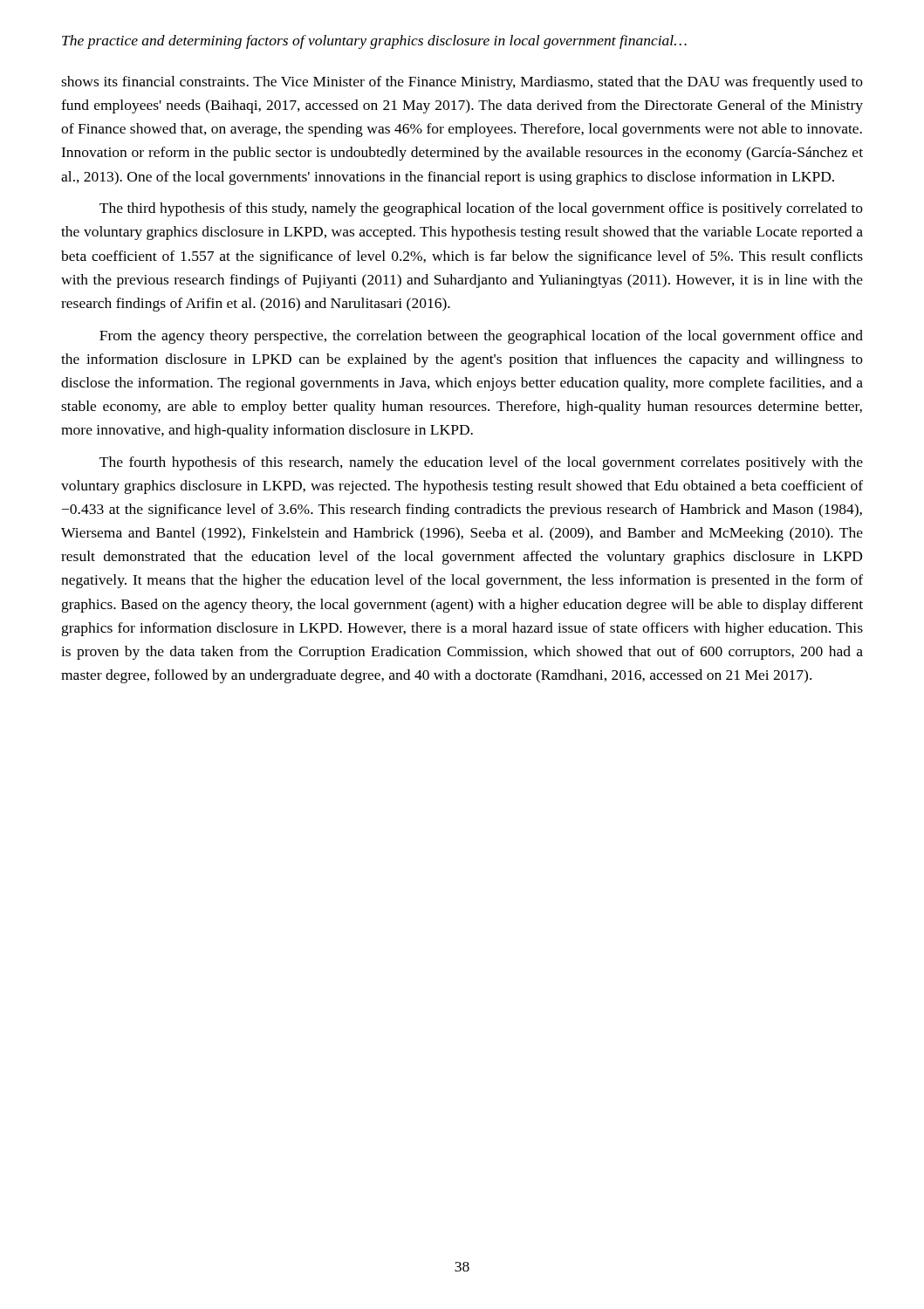Select the text block with the text "shows its financial constraints. The Vice Minister"

point(462,129)
